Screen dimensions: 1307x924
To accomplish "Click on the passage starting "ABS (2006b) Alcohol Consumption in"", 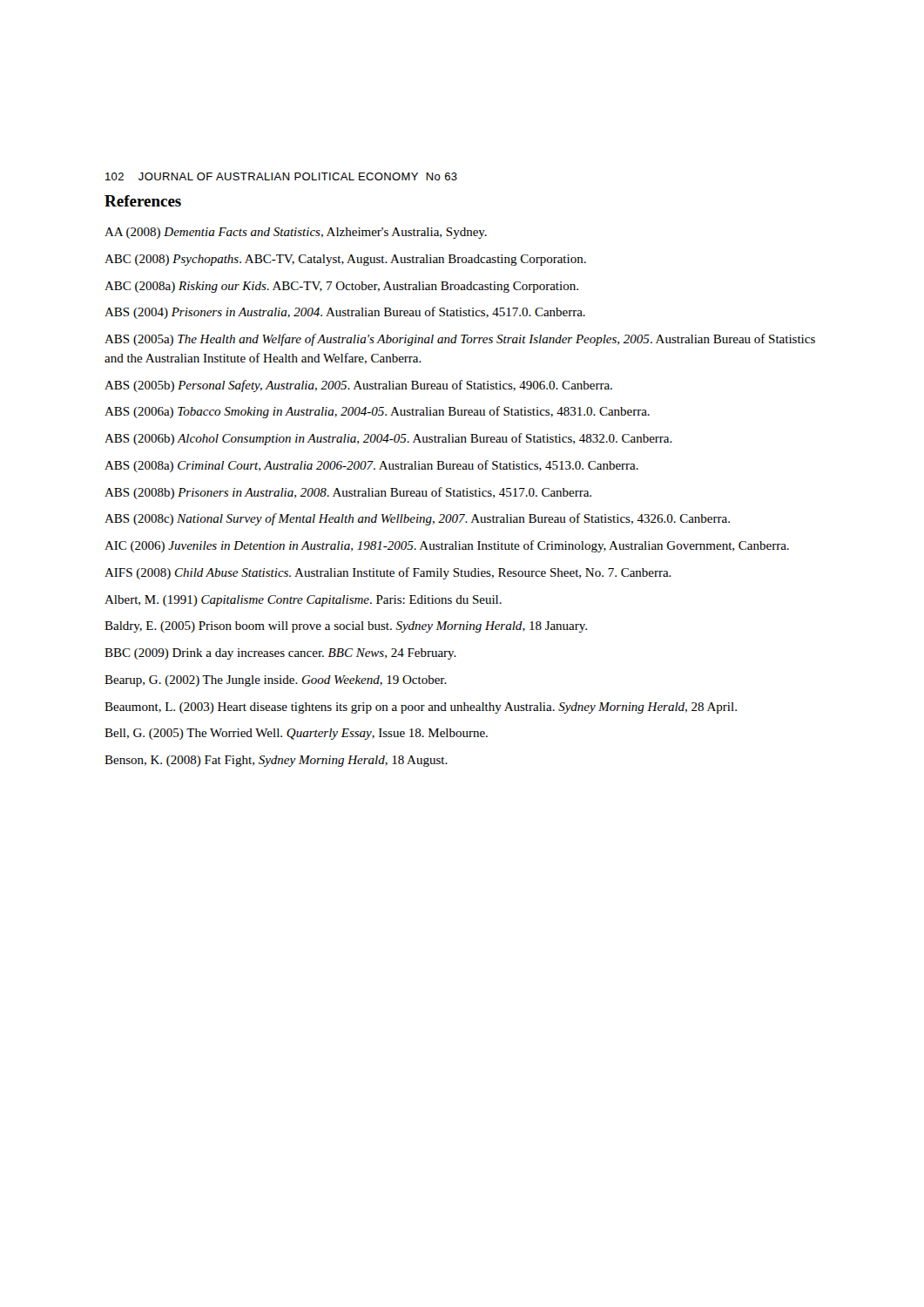I will click(x=388, y=438).
